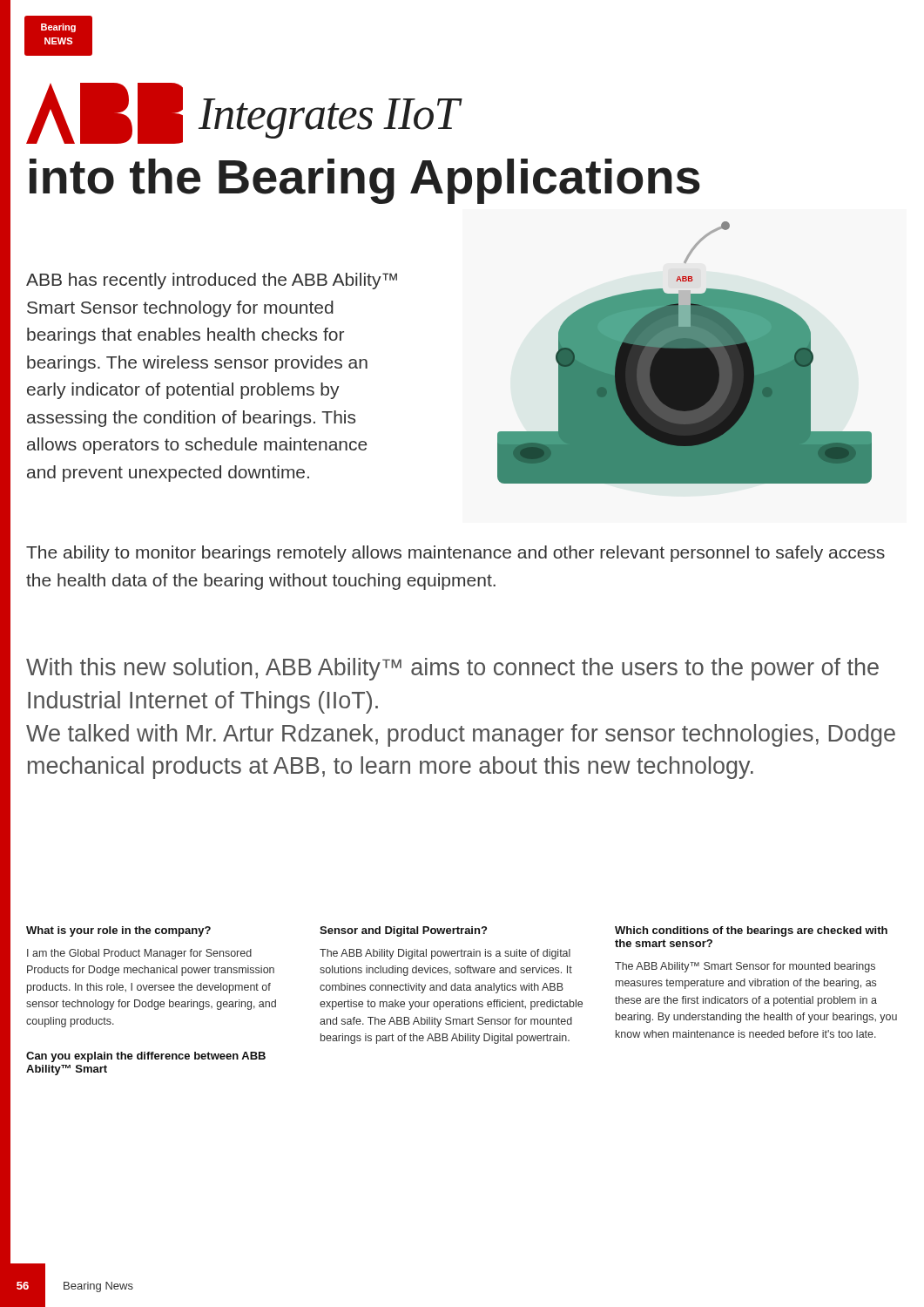Locate the text block containing "With this new solution,"

[x=461, y=717]
